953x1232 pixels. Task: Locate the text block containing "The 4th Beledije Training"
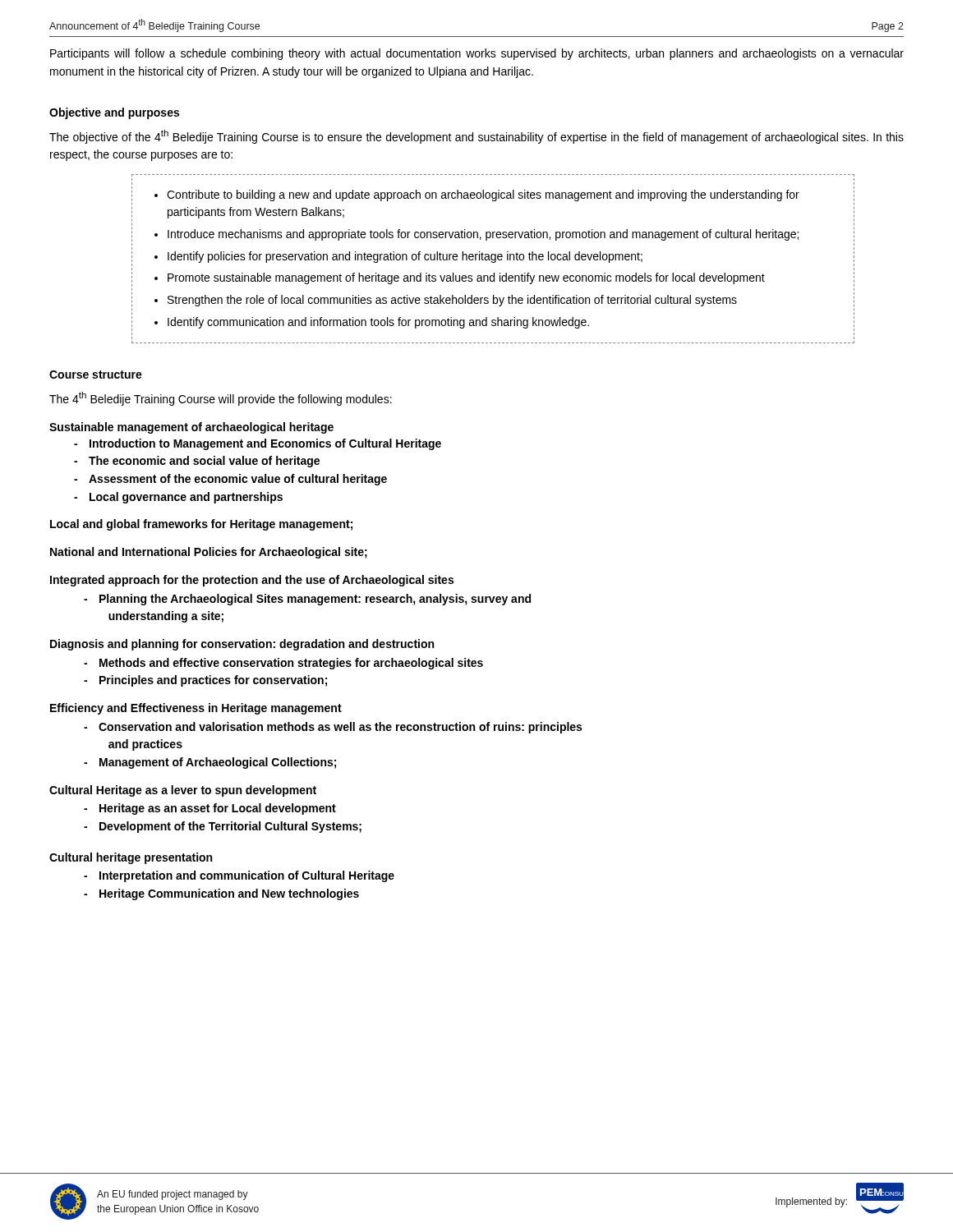click(x=221, y=398)
